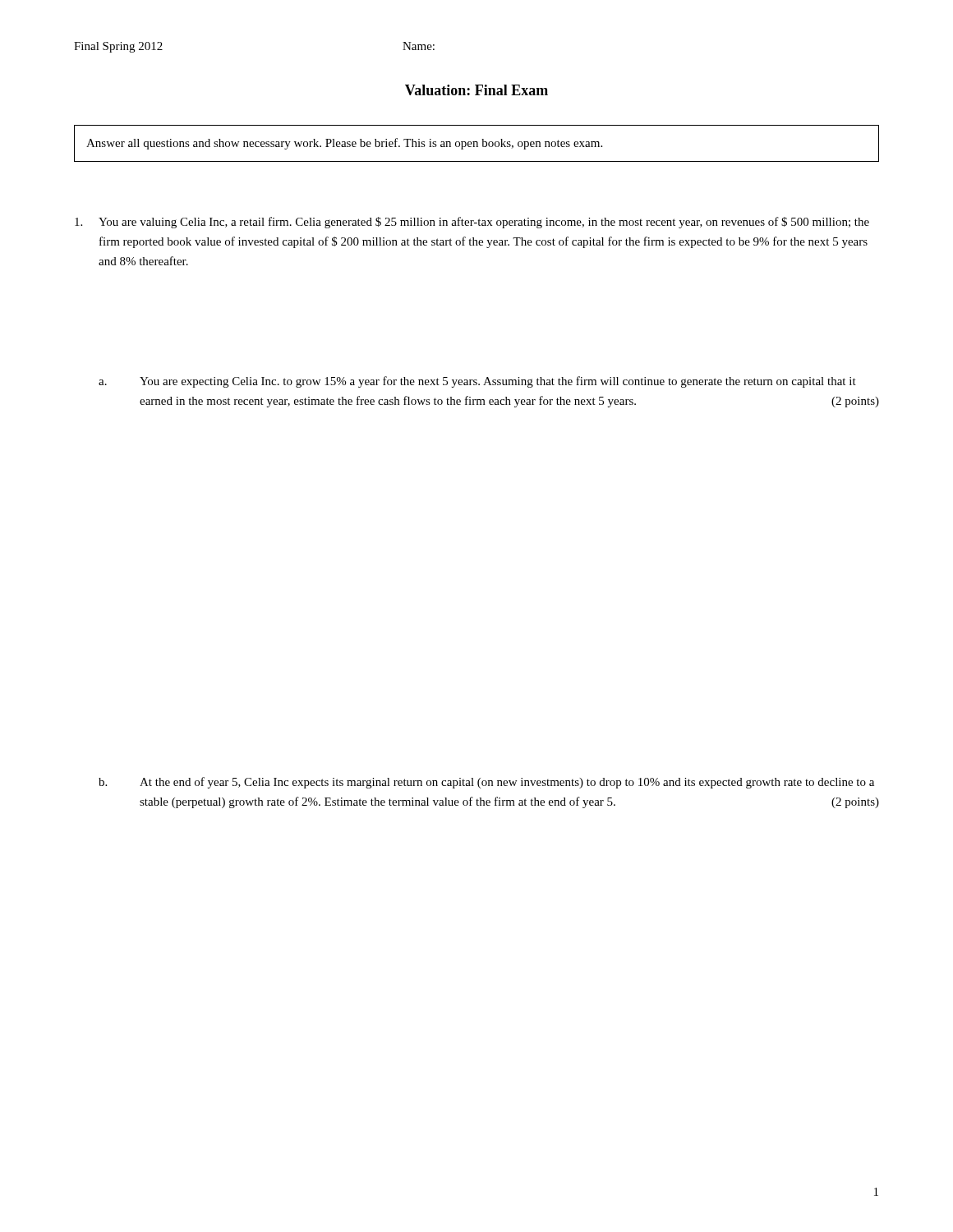The height and width of the screenshot is (1232, 953).
Task: Navigate to the text block starting "Answer all questions and"
Action: pos(345,143)
